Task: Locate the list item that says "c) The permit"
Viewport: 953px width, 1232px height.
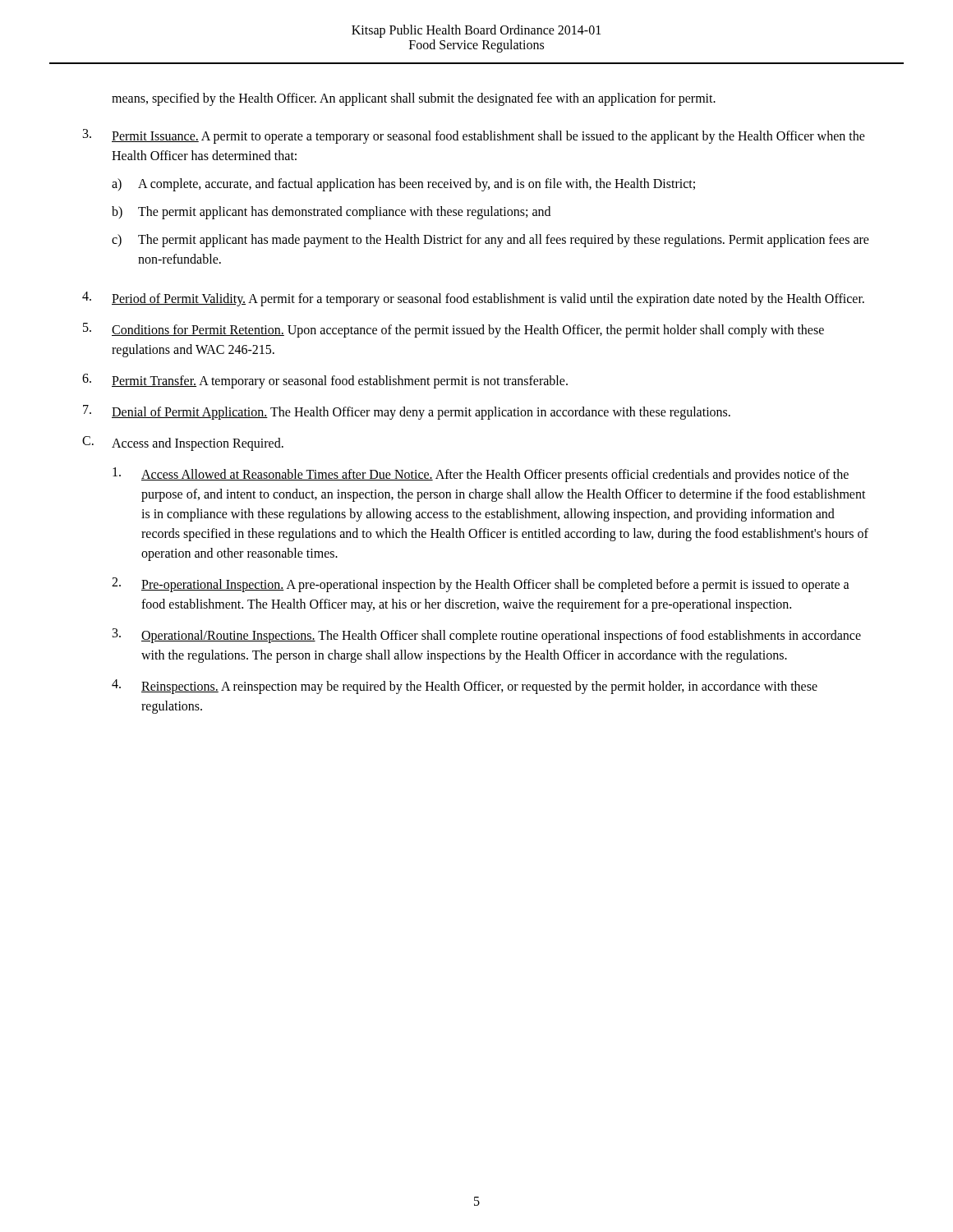Action: (x=491, y=250)
